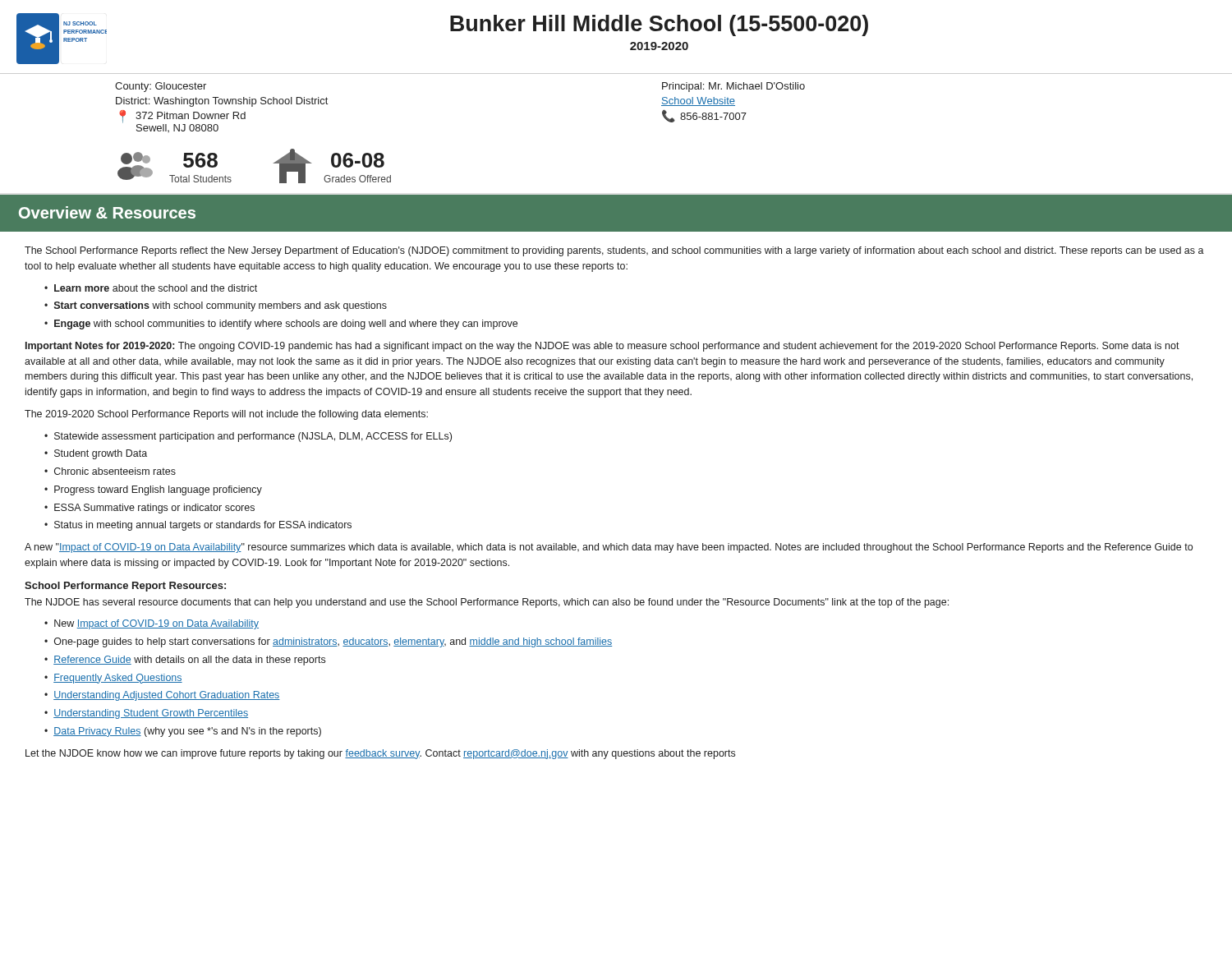This screenshot has width=1232, height=953.
Task: Point to "• Progress toward English language proficiency"
Action: point(153,490)
